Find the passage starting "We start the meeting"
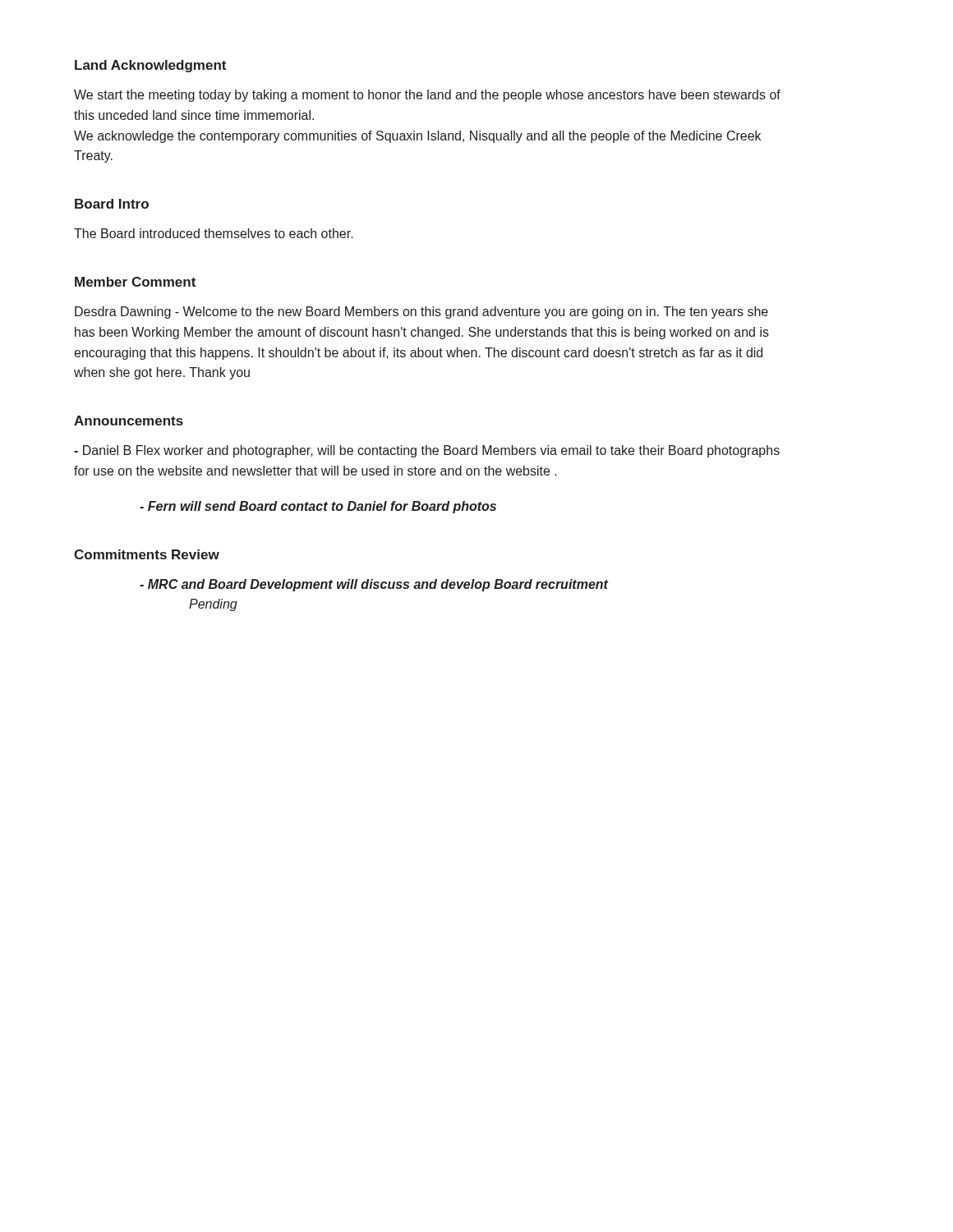Image resolution: width=953 pixels, height=1232 pixels. (427, 125)
